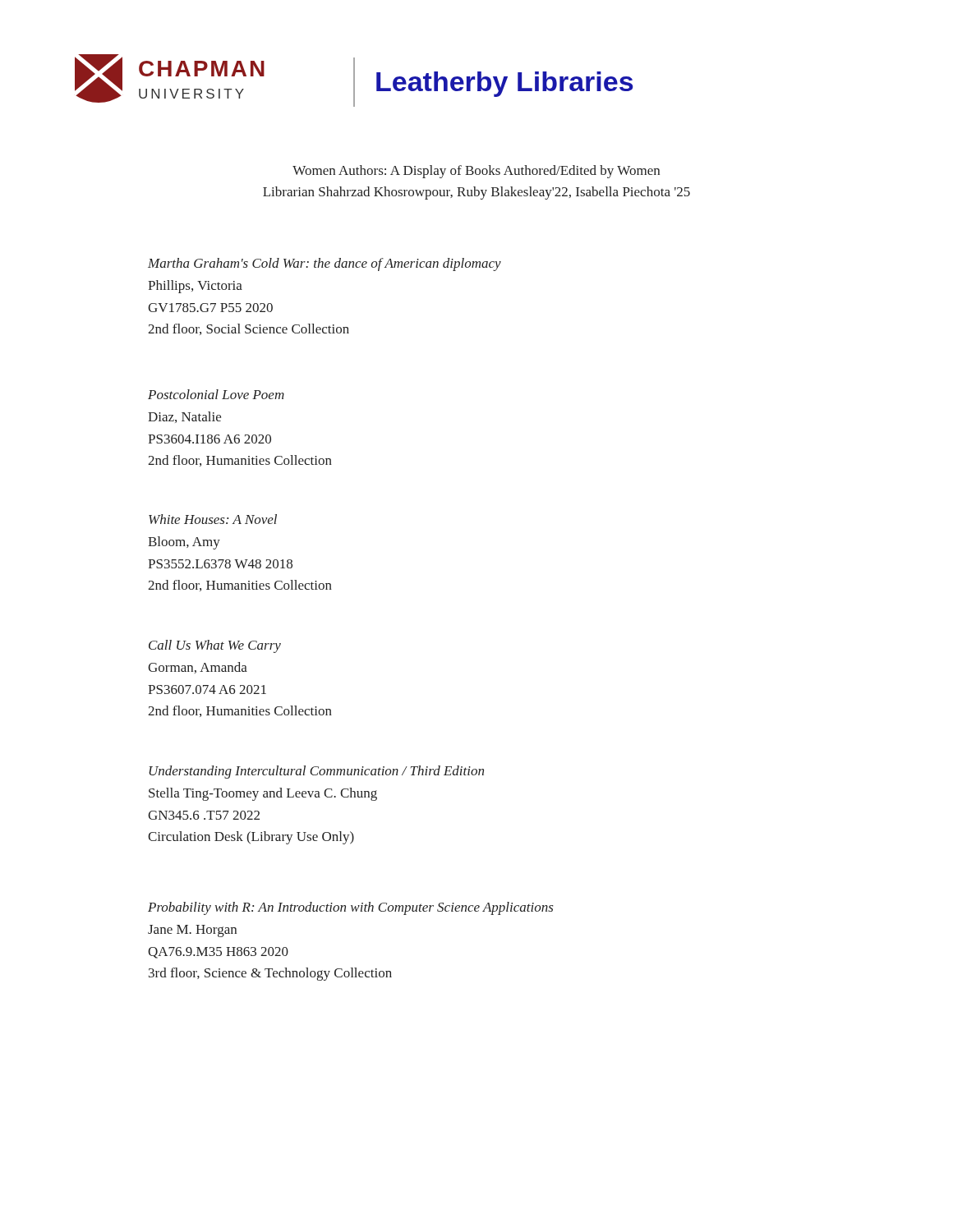
Task: Locate the block starting "Probability with R: An Introduction with Computer"
Action: 351,908
